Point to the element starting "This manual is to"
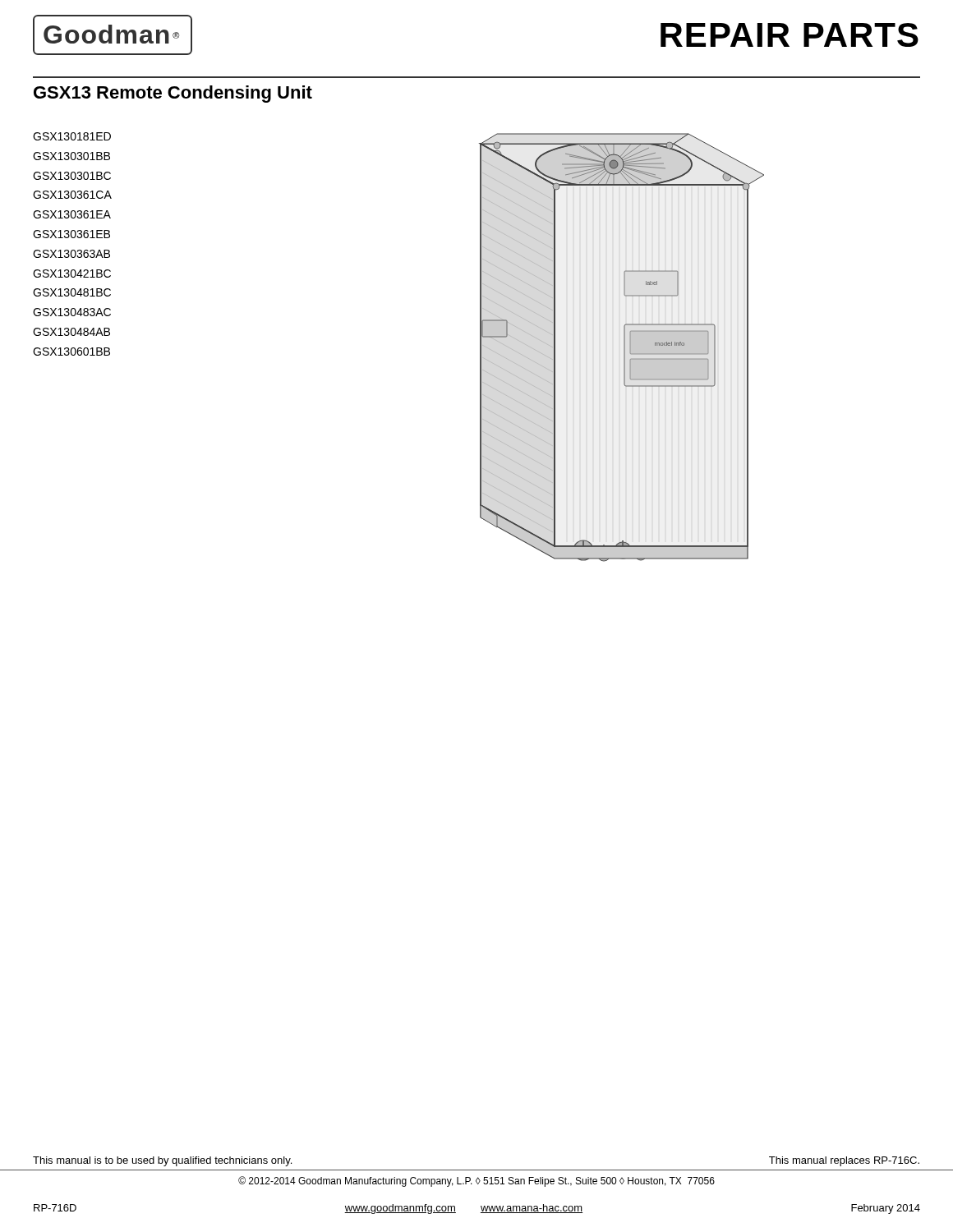 (x=163, y=1160)
